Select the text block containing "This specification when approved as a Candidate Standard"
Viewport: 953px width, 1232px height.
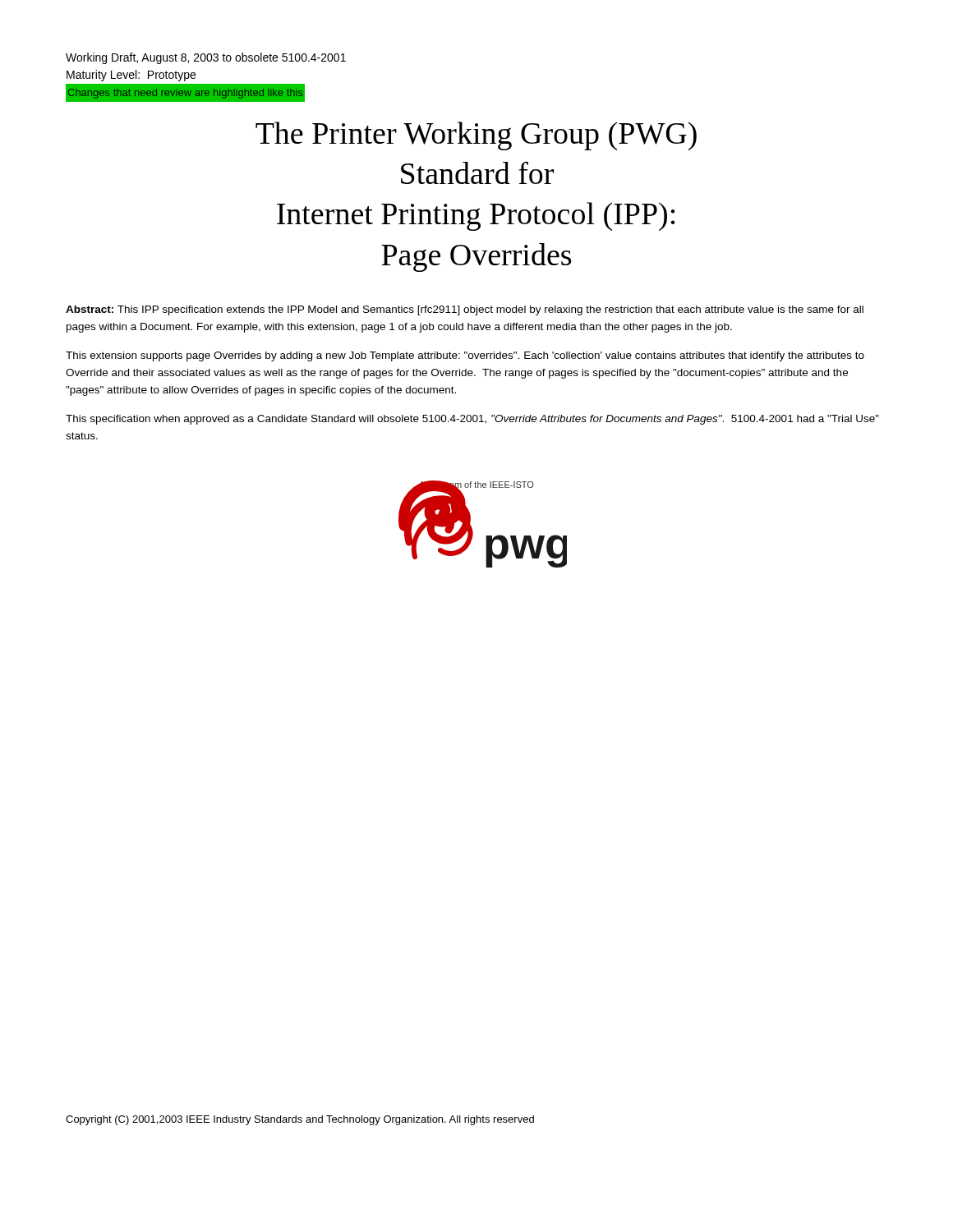[472, 427]
